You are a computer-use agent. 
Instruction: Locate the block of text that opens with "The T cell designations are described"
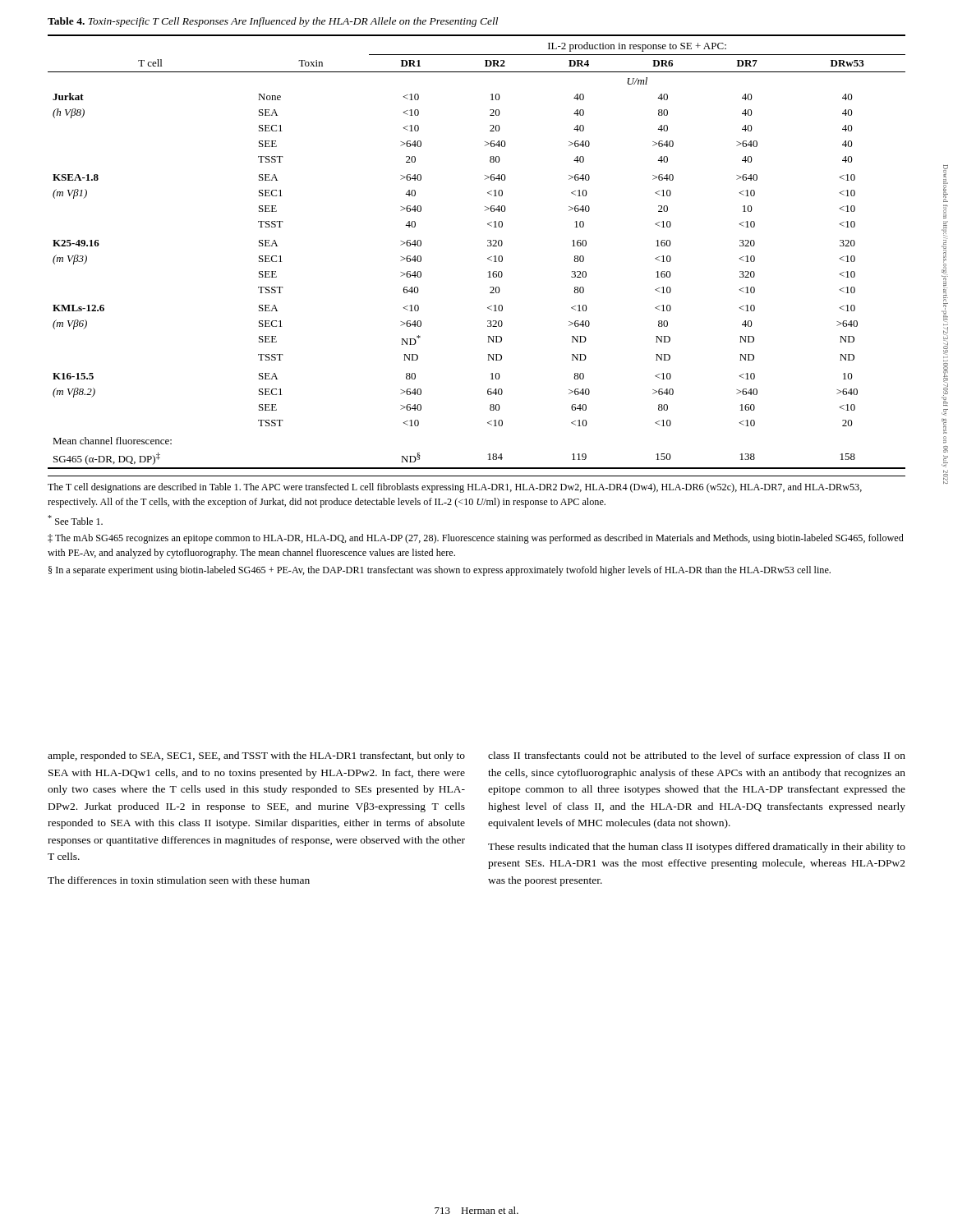point(455,494)
